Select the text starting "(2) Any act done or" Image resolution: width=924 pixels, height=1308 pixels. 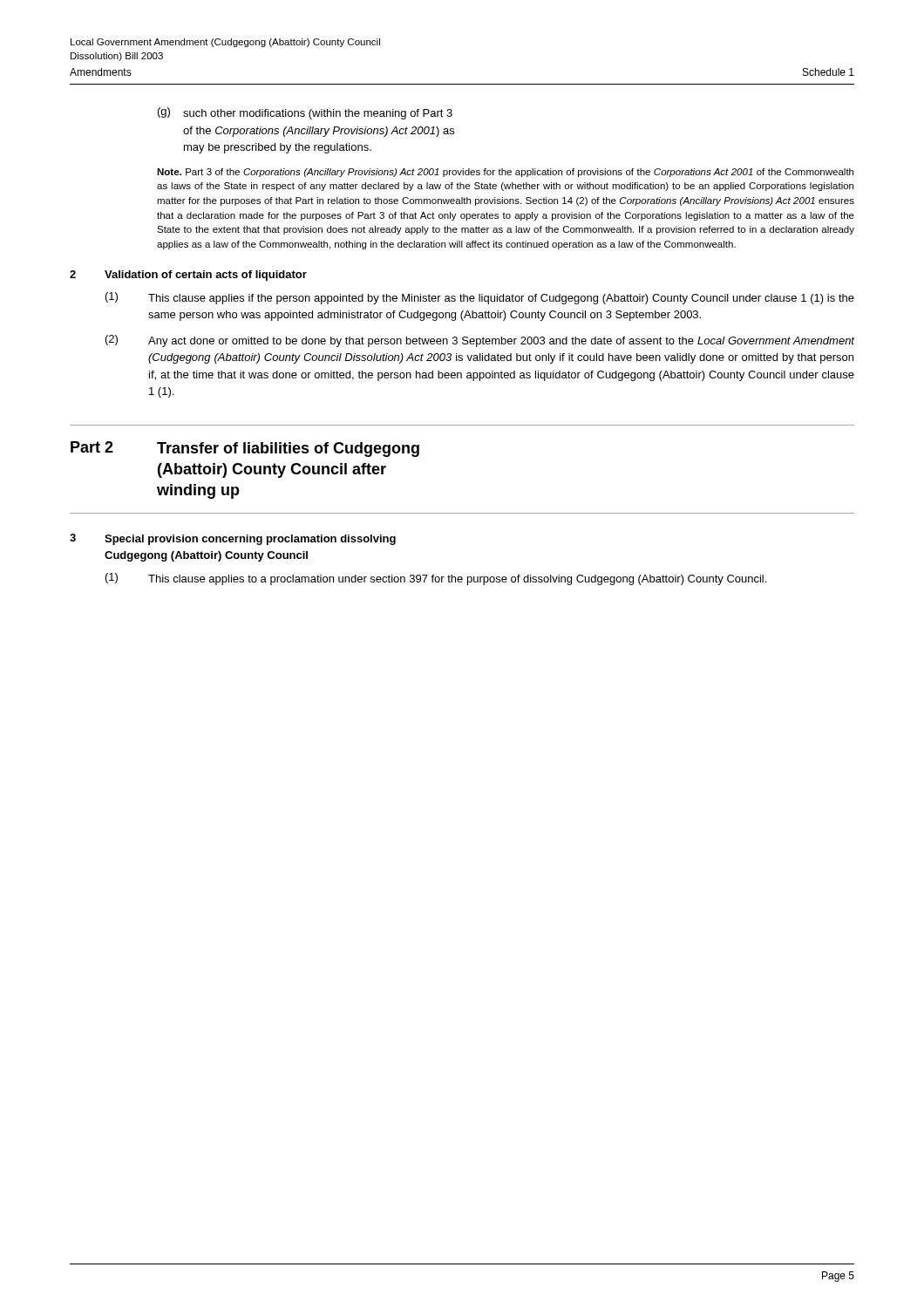479,366
